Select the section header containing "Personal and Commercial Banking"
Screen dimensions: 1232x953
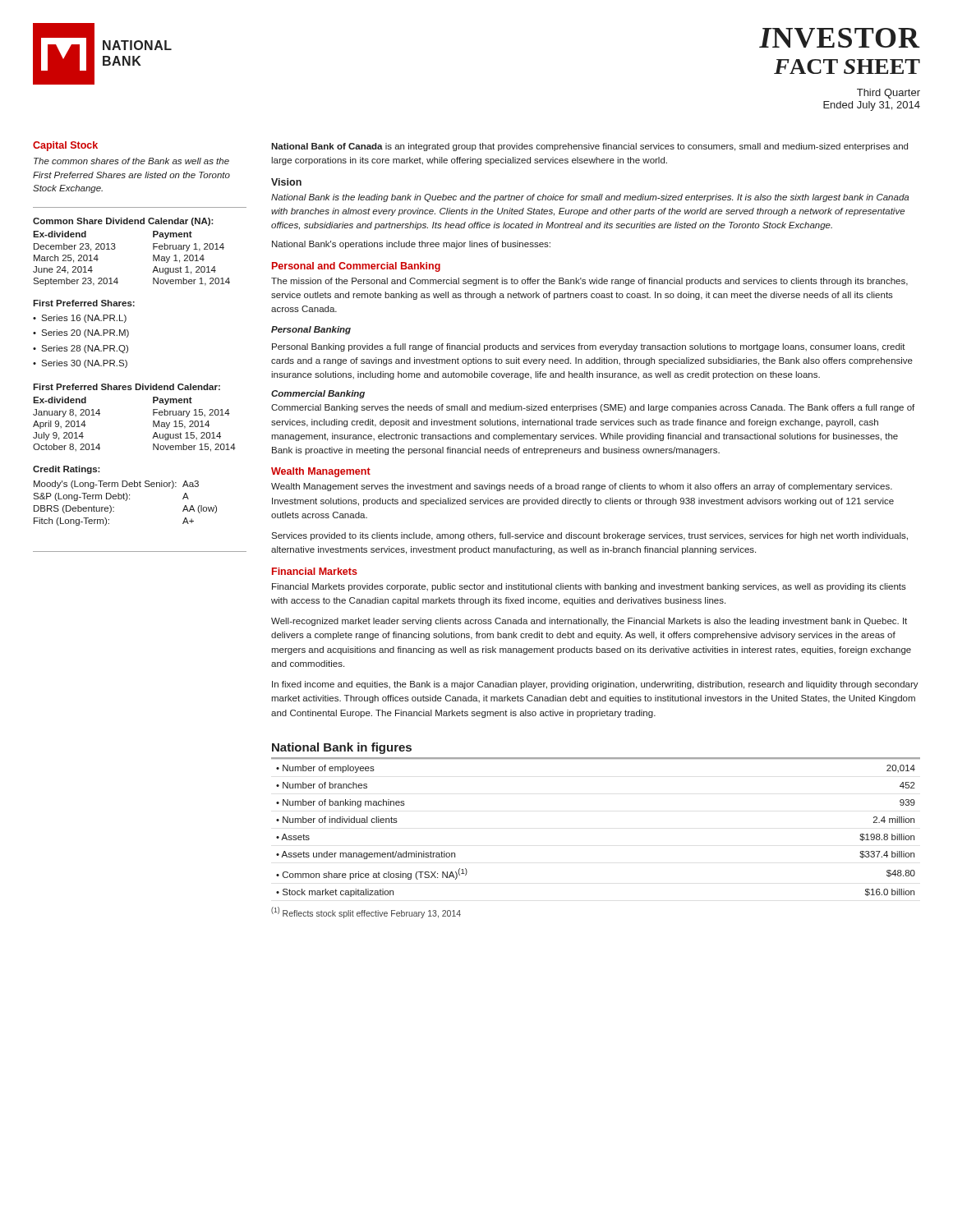click(356, 266)
